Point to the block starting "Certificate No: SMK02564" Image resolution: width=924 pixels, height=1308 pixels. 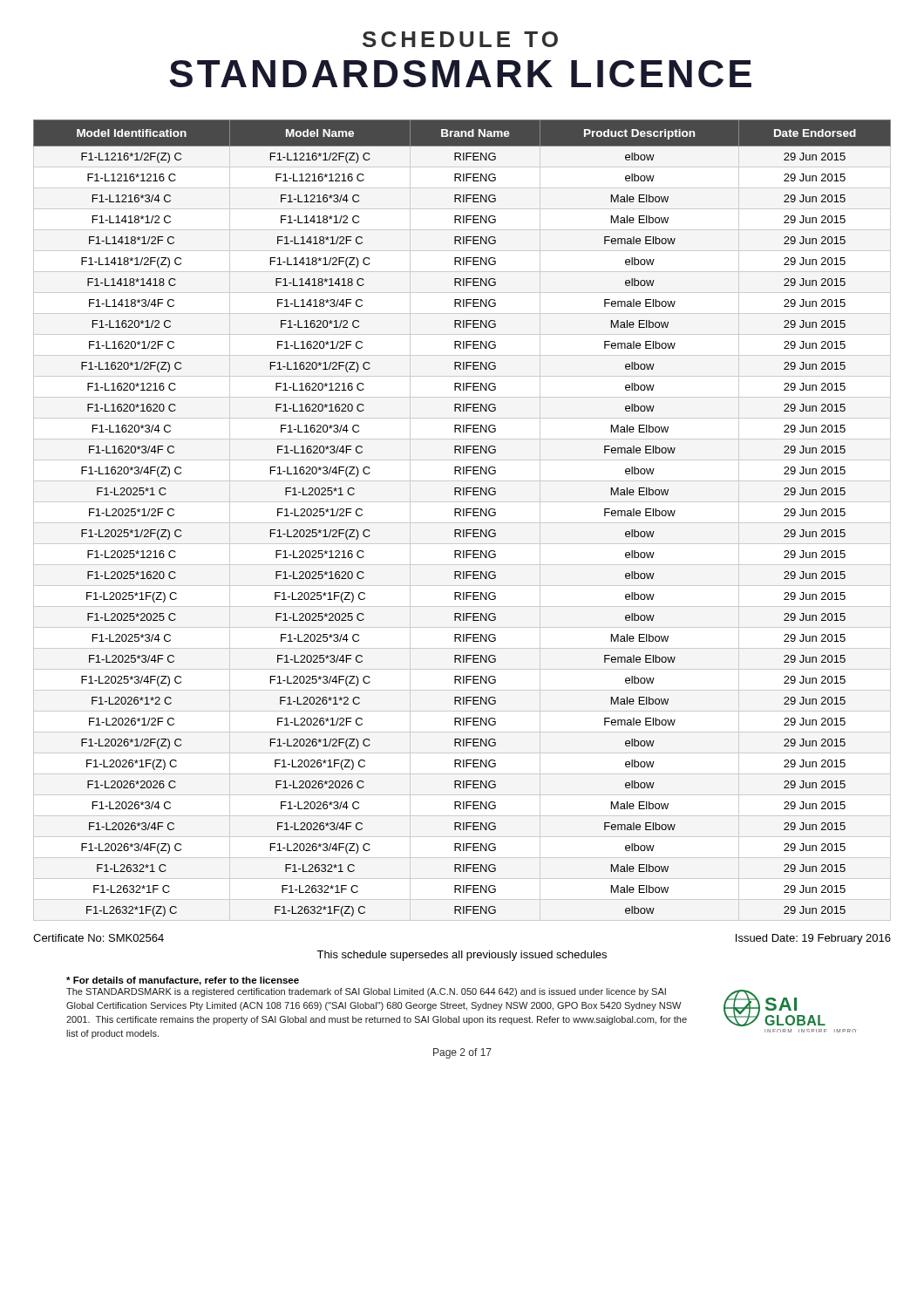coord(99,938)
